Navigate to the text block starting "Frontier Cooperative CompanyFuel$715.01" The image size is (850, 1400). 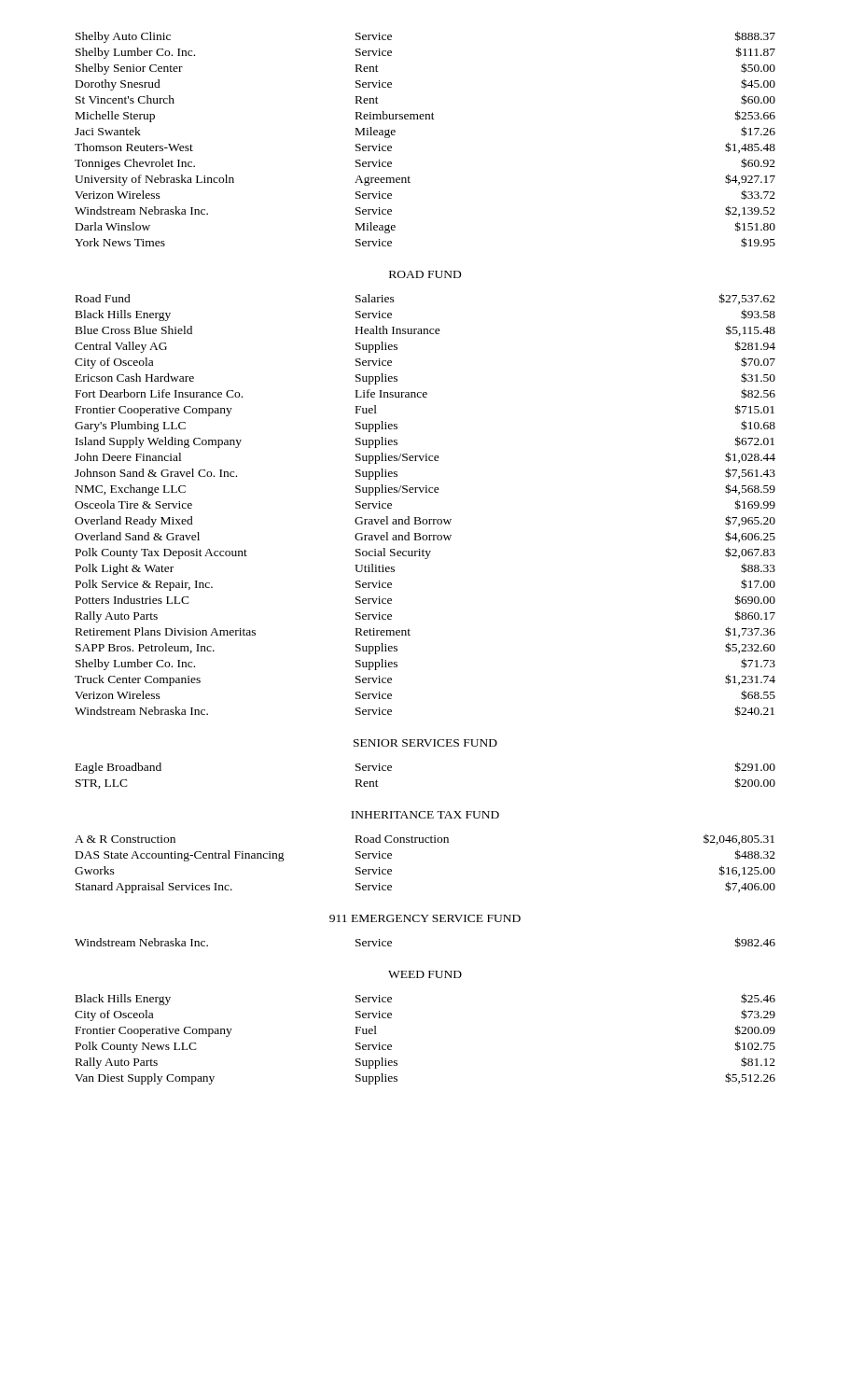[x=147, y=410]
